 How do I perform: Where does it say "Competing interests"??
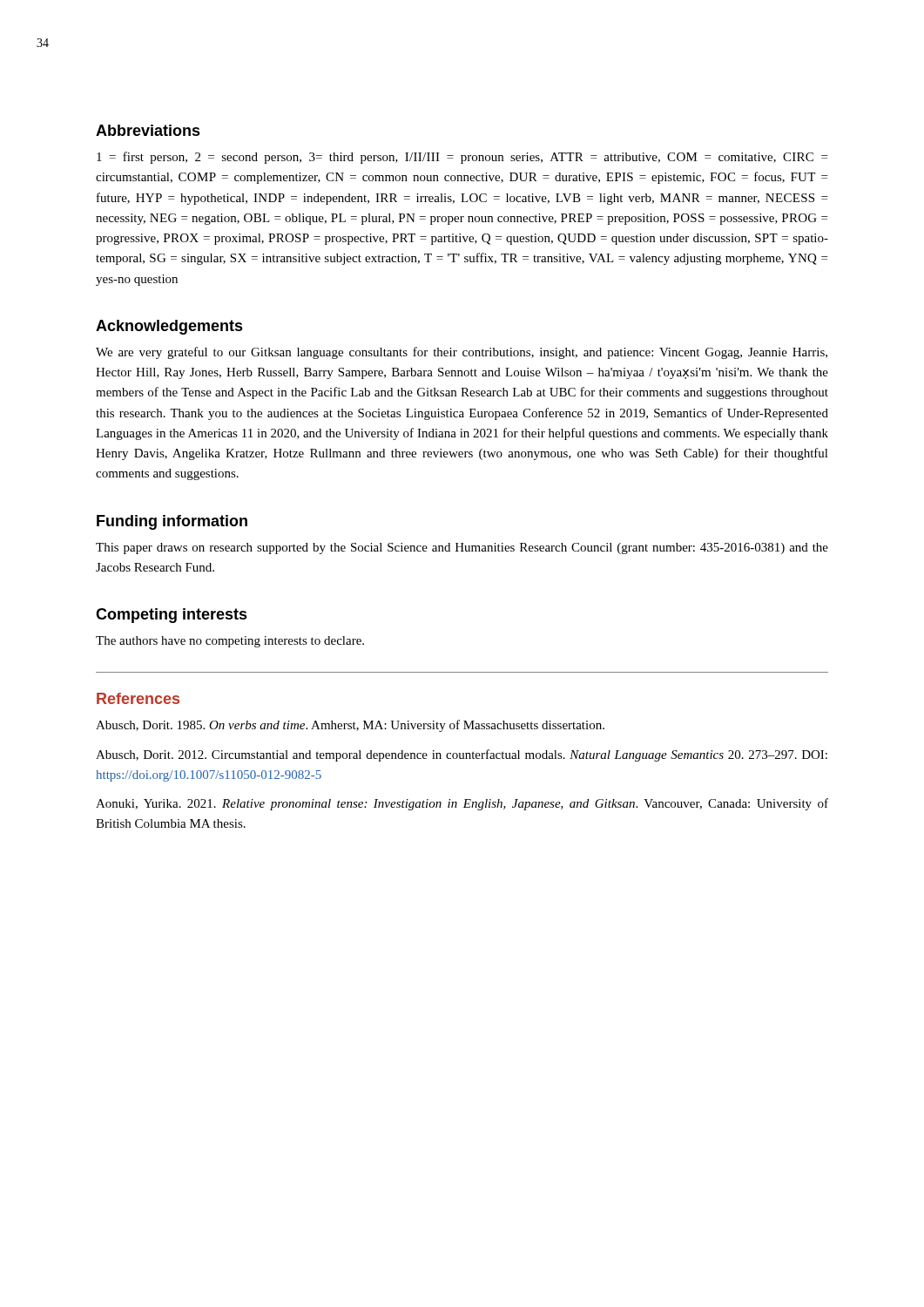[172, 614]
